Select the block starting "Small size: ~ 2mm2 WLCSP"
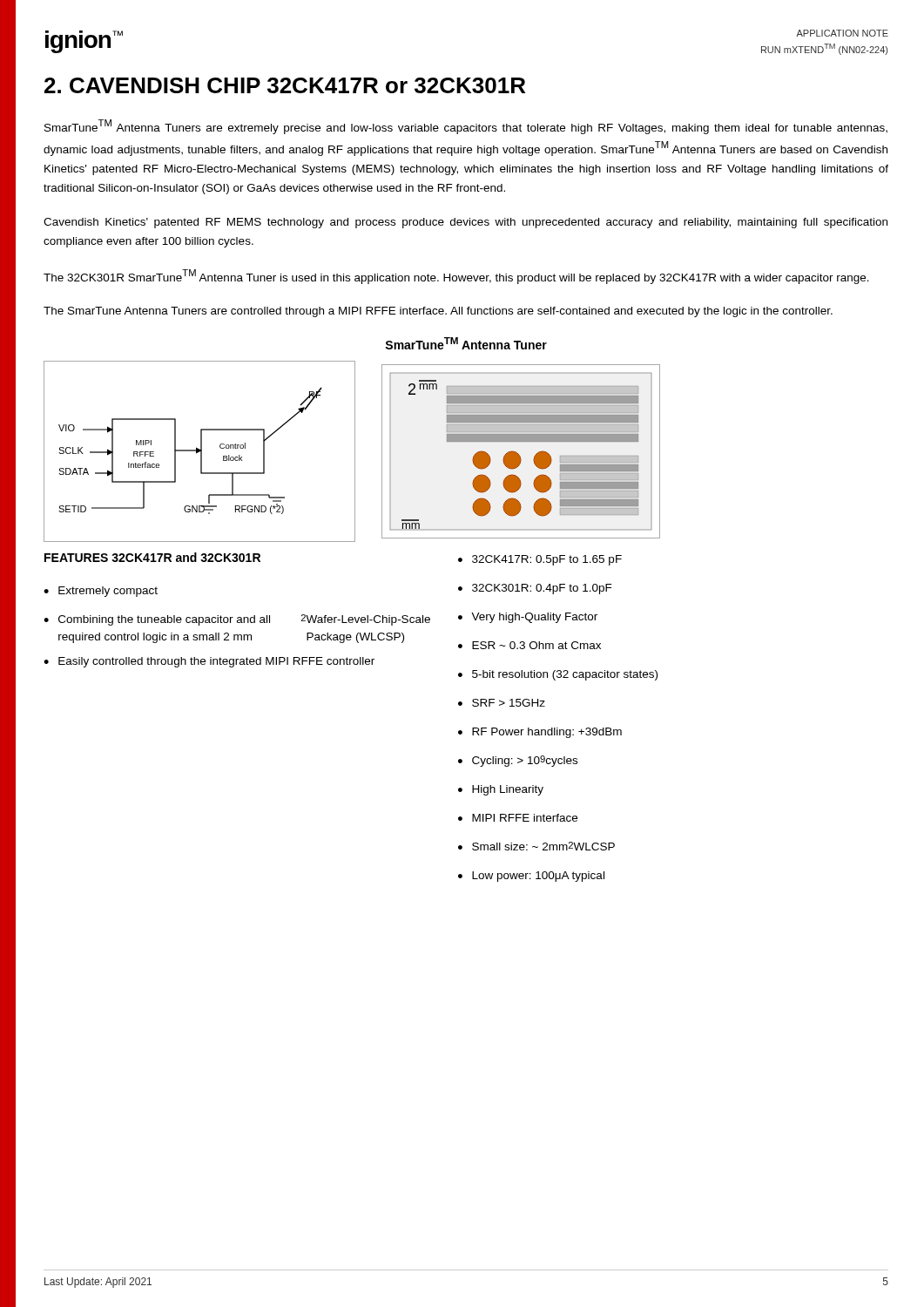Viewport: 924px width, 1307px height. click(543, 846)
